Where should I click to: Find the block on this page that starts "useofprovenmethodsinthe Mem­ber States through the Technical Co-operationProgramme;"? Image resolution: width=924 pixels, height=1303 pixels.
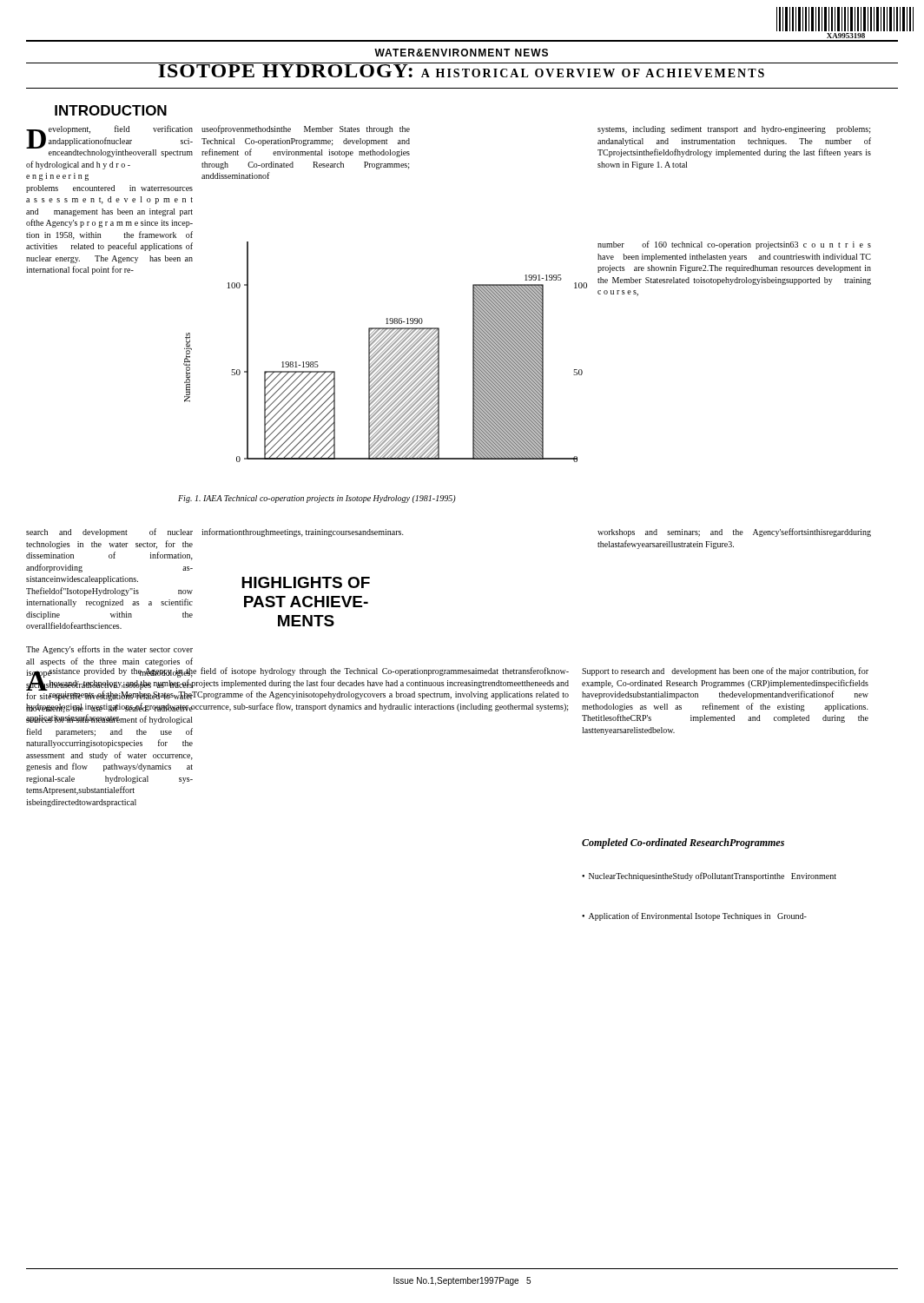pos(306,152)
